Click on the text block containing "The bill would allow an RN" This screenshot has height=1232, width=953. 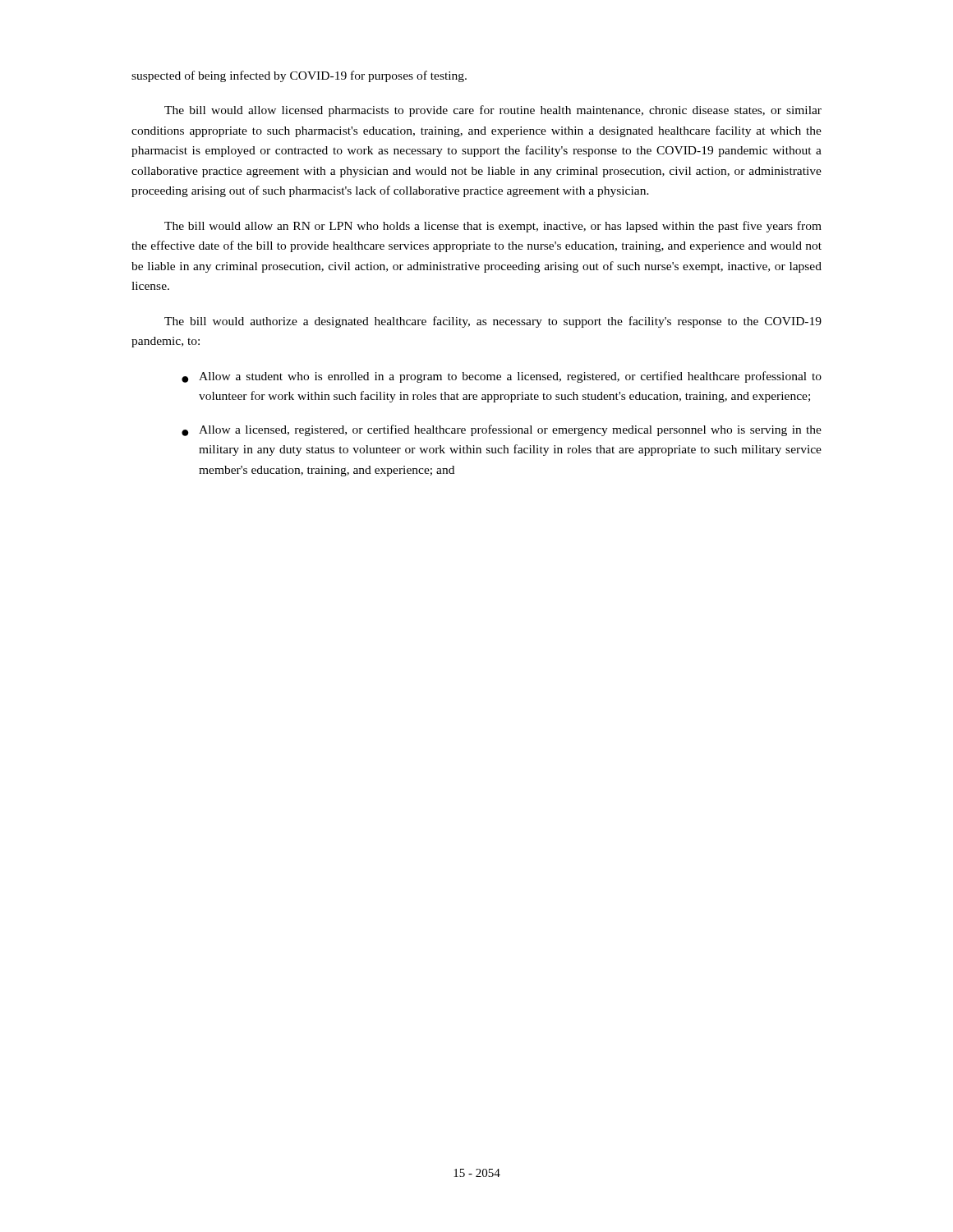coord(476,256)
